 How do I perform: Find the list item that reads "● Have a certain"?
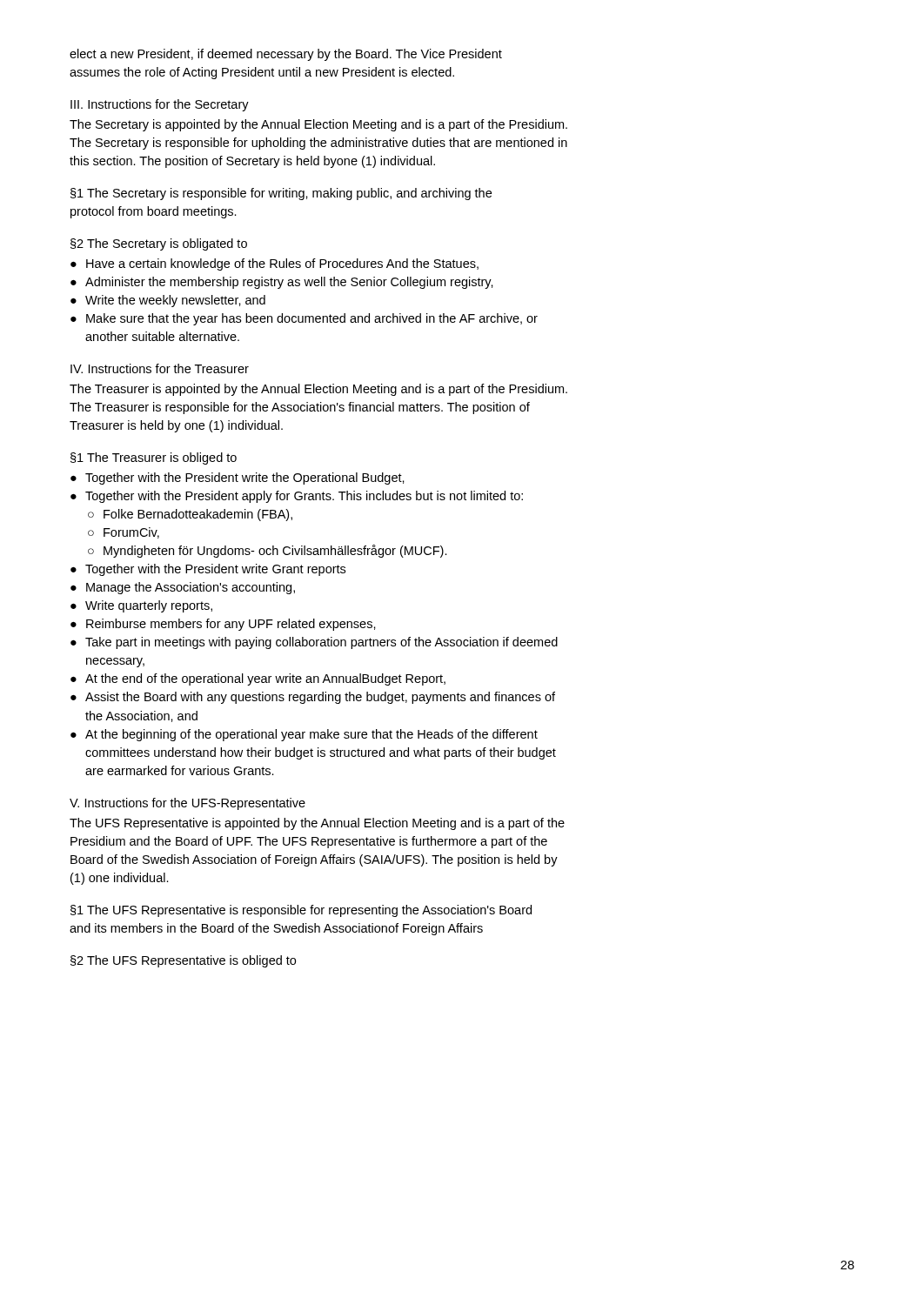(274, 264)
